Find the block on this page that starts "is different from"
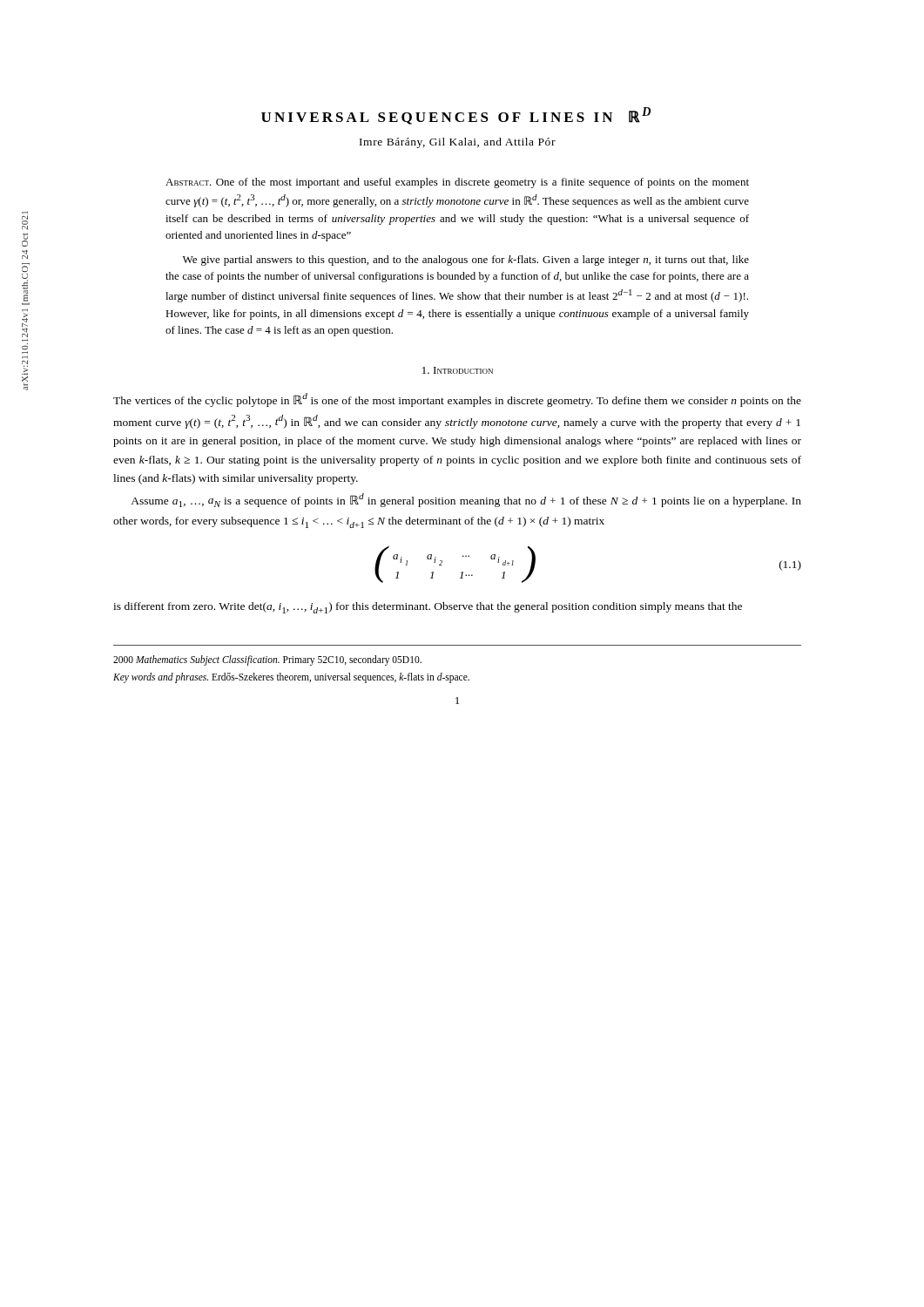Viewport: 924px width, 1307px height. point(457,607)
